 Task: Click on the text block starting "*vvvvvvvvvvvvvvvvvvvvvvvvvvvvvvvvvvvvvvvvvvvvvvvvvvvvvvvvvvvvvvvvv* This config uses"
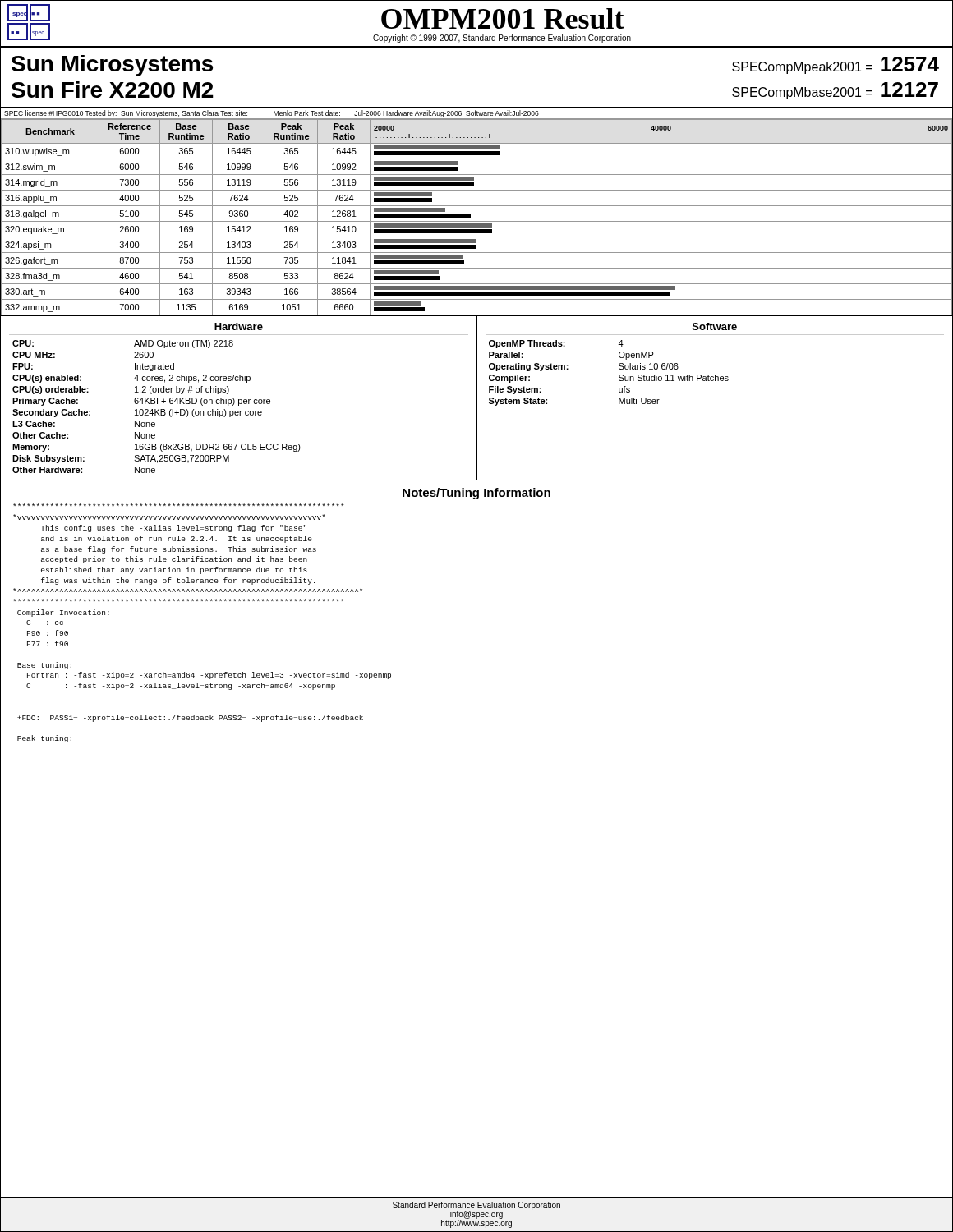(169, 517)
